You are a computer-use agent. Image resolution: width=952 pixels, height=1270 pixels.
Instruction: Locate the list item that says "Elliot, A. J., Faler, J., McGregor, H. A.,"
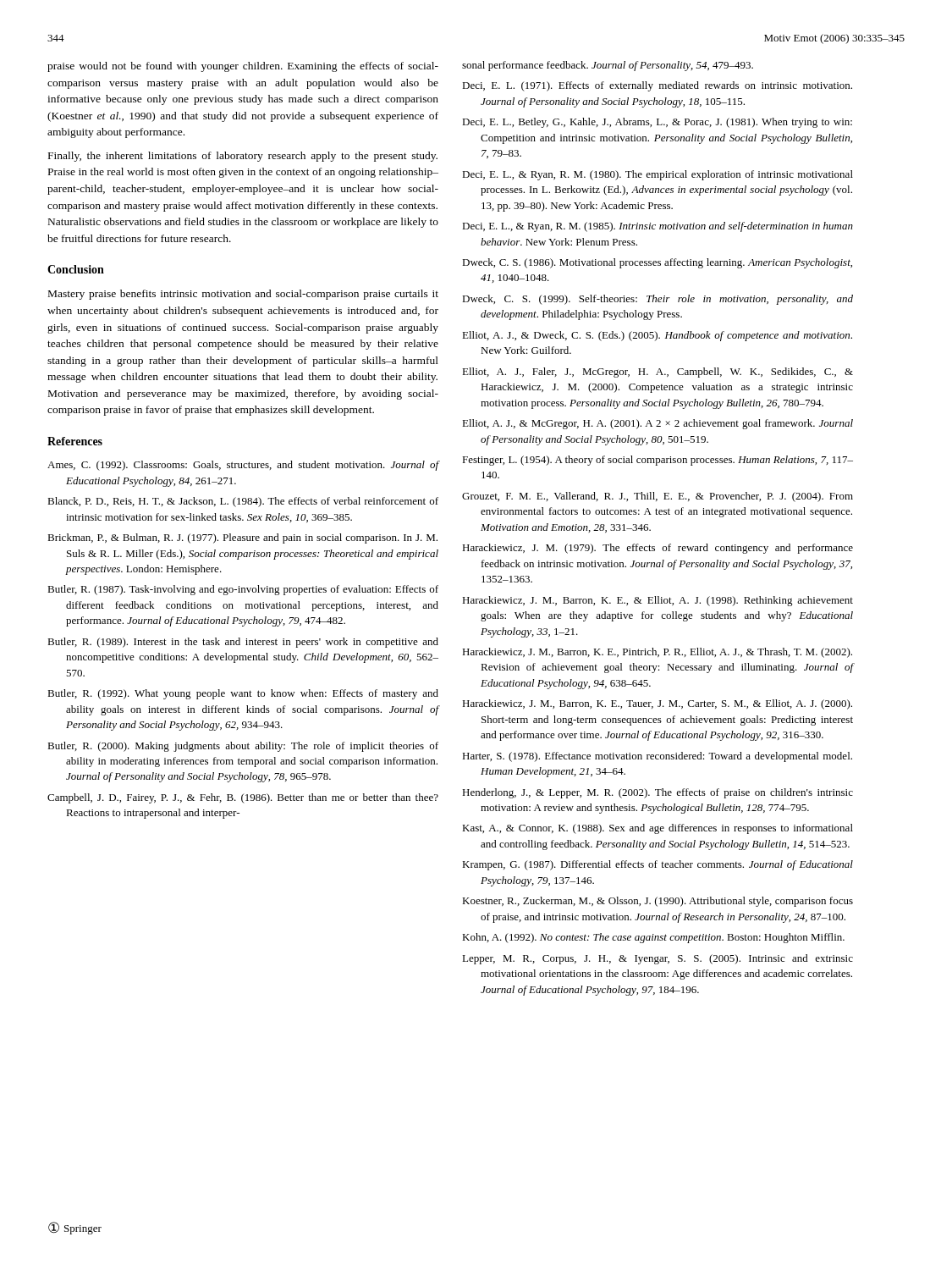click(657, 387)
